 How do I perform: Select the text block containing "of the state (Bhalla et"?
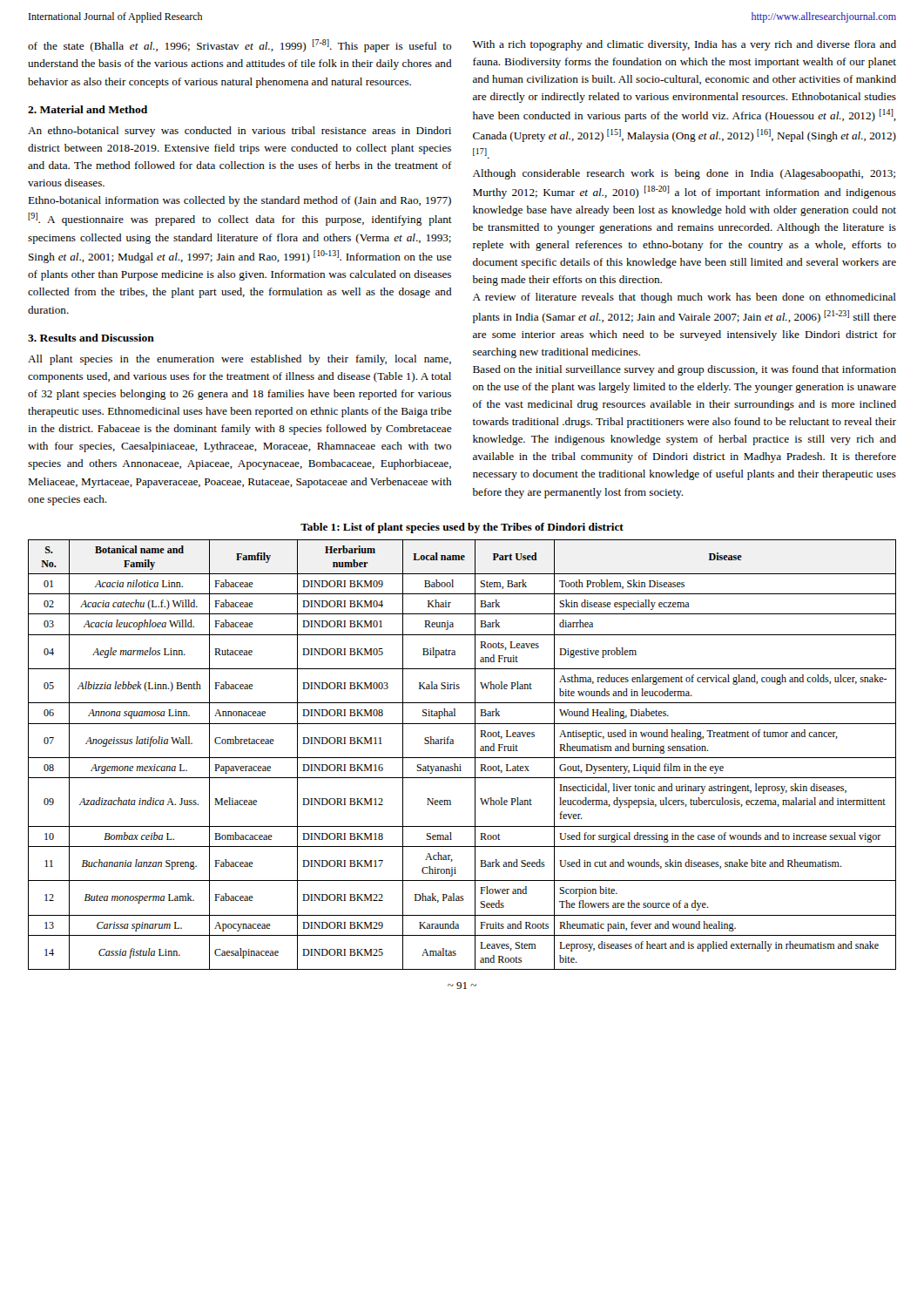click(240, 63)
